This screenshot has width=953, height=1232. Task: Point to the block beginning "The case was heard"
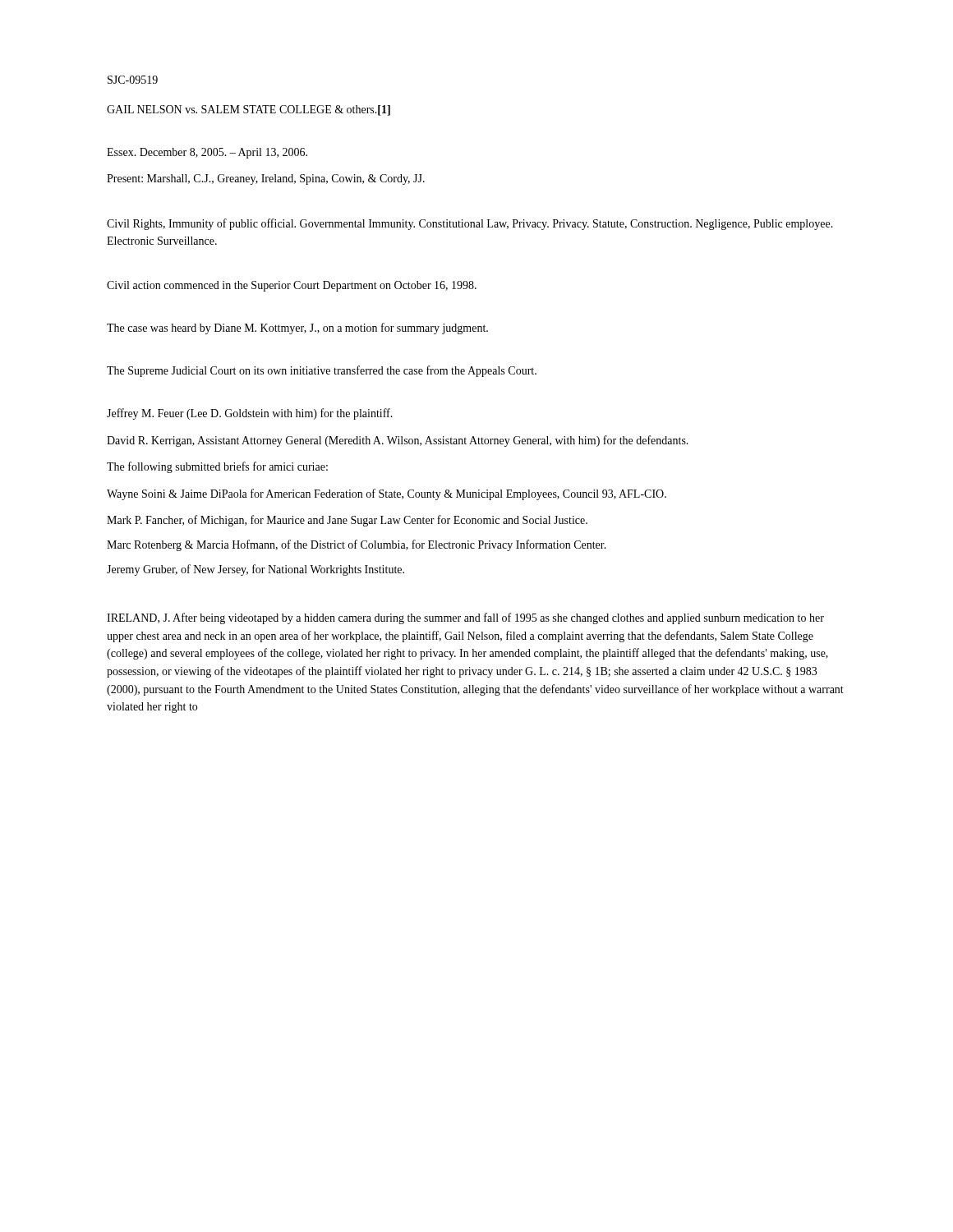(x=298, y=328)
